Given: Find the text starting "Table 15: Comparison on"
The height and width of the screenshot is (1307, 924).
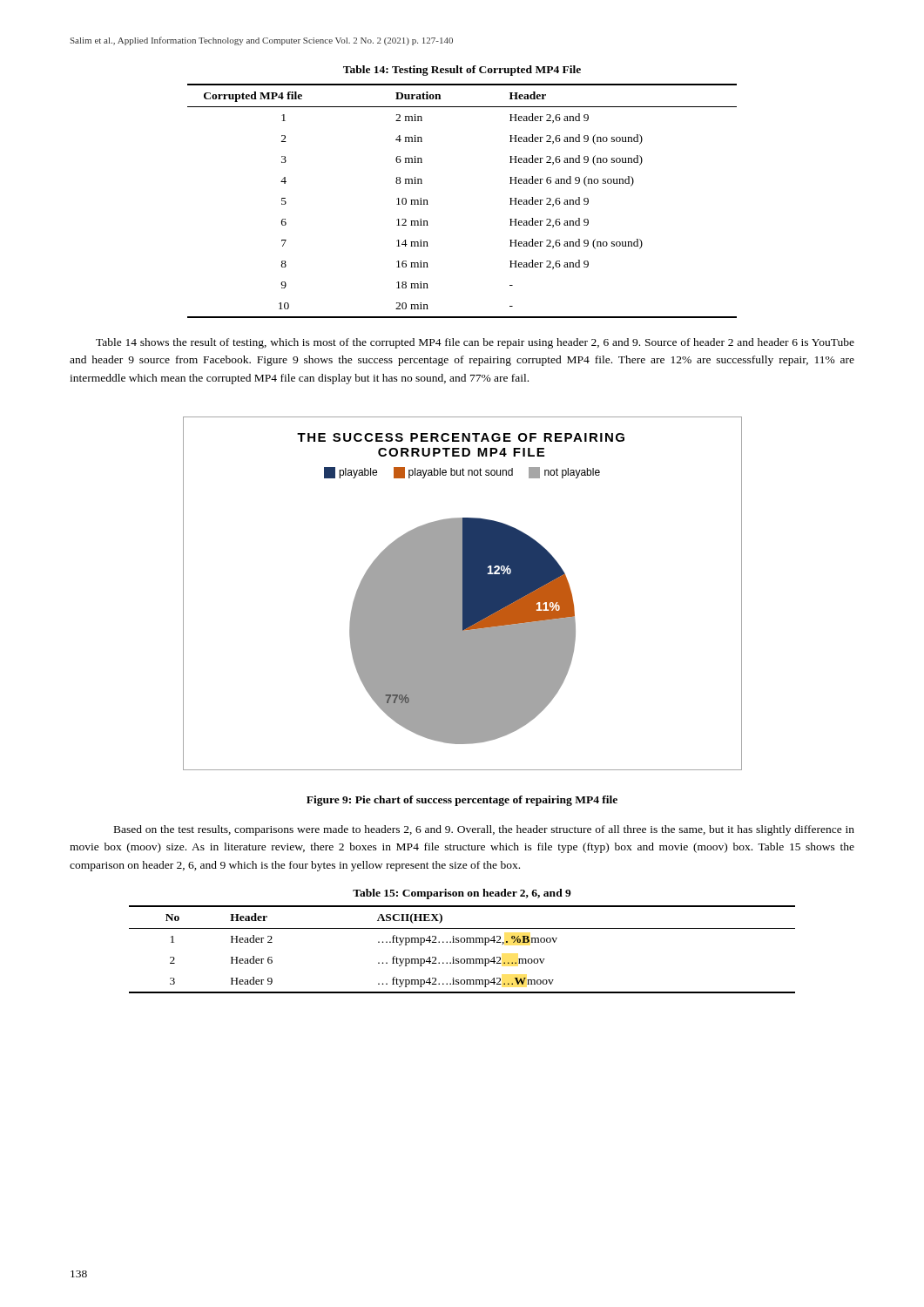Looking at the screenshot, I should click(x=462, y=893).
